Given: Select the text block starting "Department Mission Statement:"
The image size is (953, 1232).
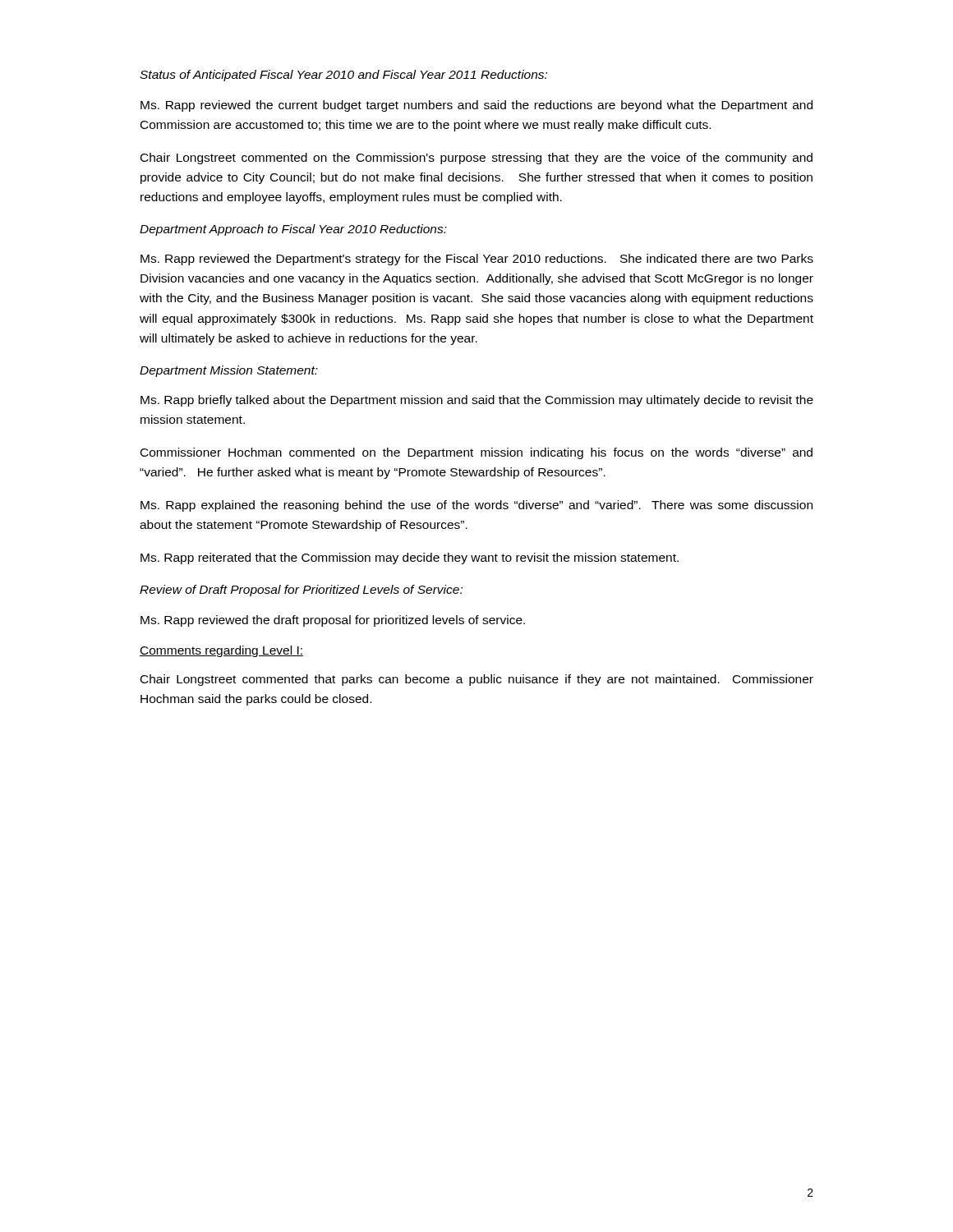Looking at the screenshot, I should 229,371.
